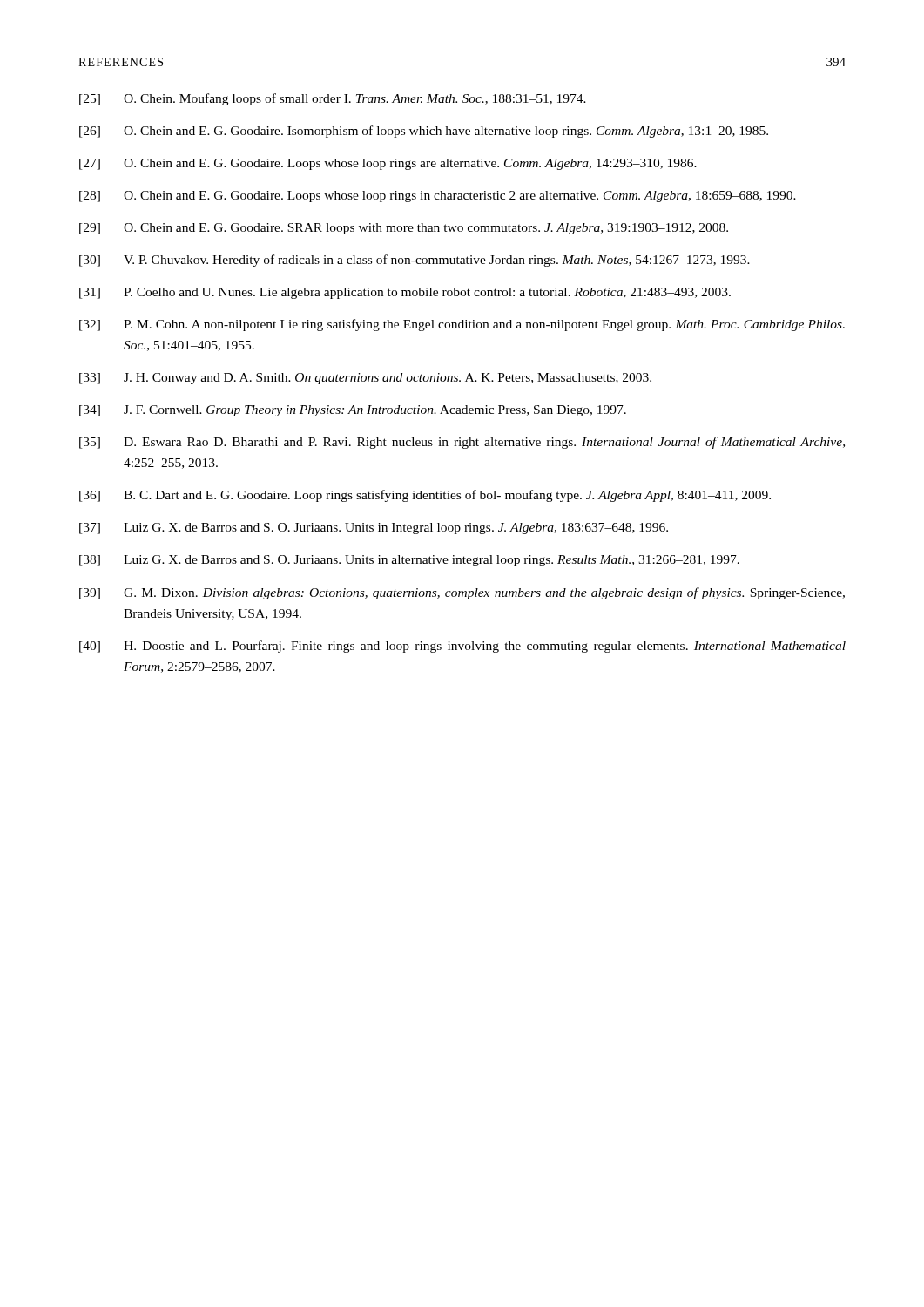924x1307 pixels.
Task: Click on the element starting "[30] V. P. Chuvakov. Heredity of radicals"
Action: coord(462,260)
